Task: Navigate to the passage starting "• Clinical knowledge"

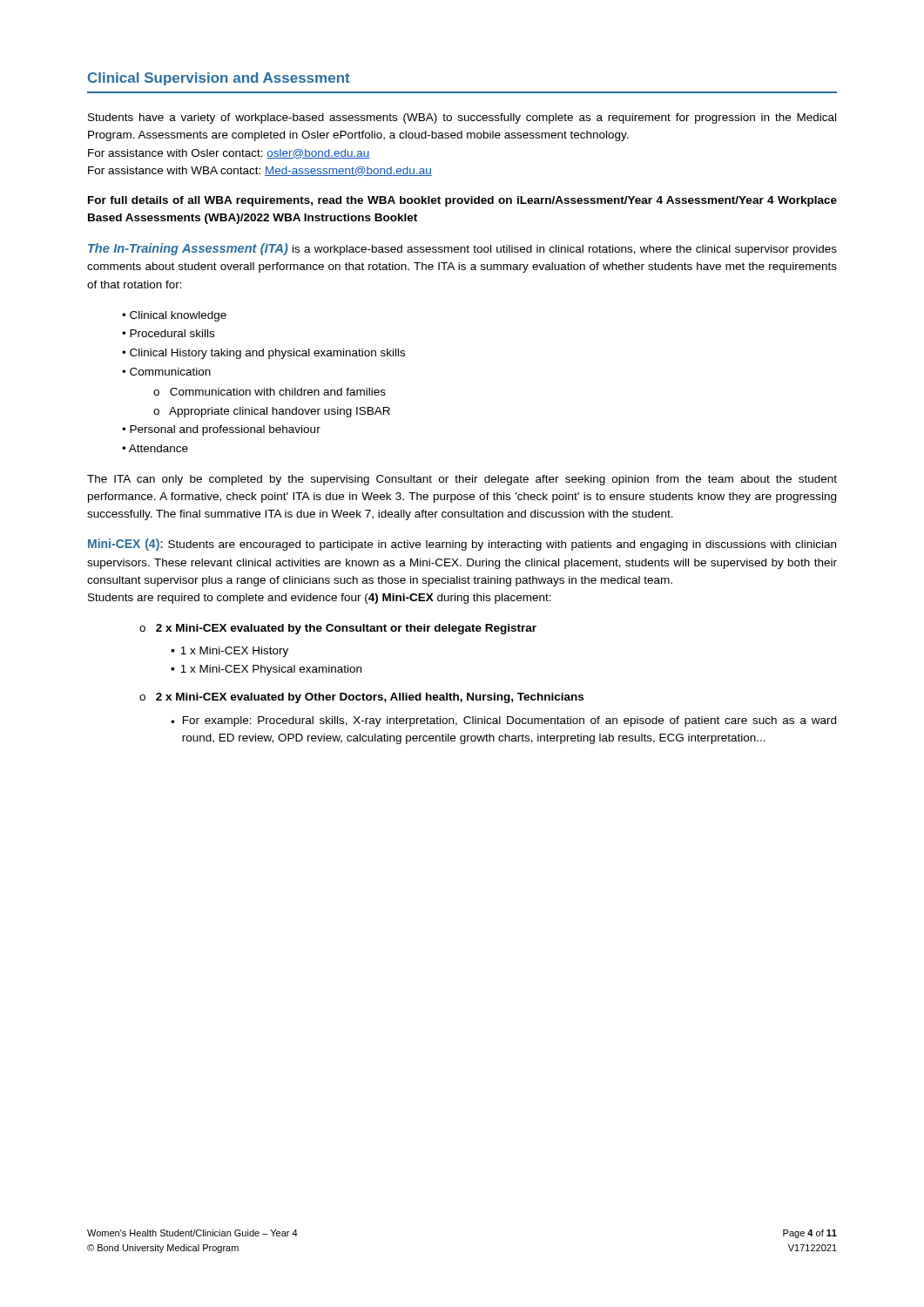Action: pyautogui.click(x=174, y=315)
